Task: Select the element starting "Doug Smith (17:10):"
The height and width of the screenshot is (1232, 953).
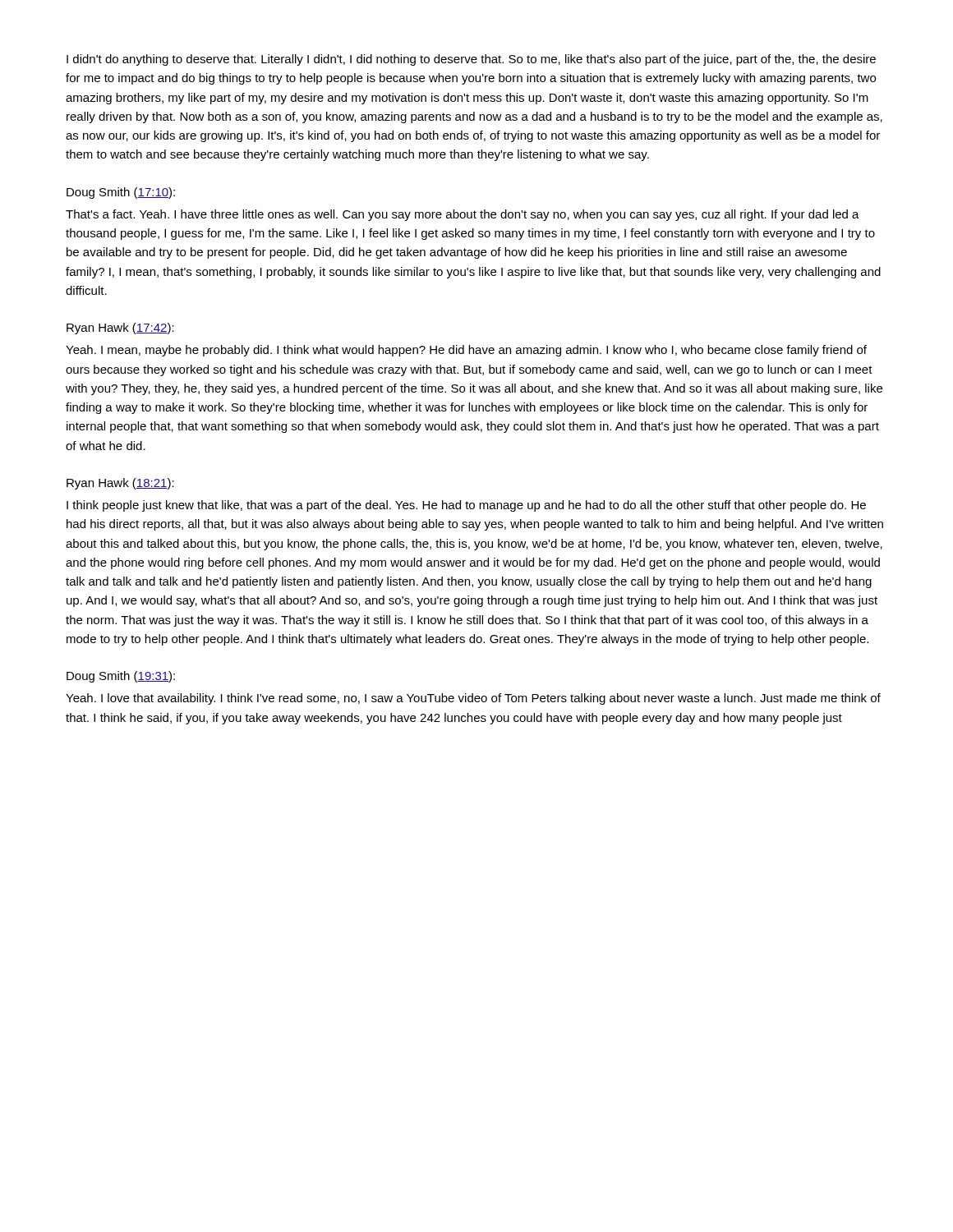Action: click(121, 191)
